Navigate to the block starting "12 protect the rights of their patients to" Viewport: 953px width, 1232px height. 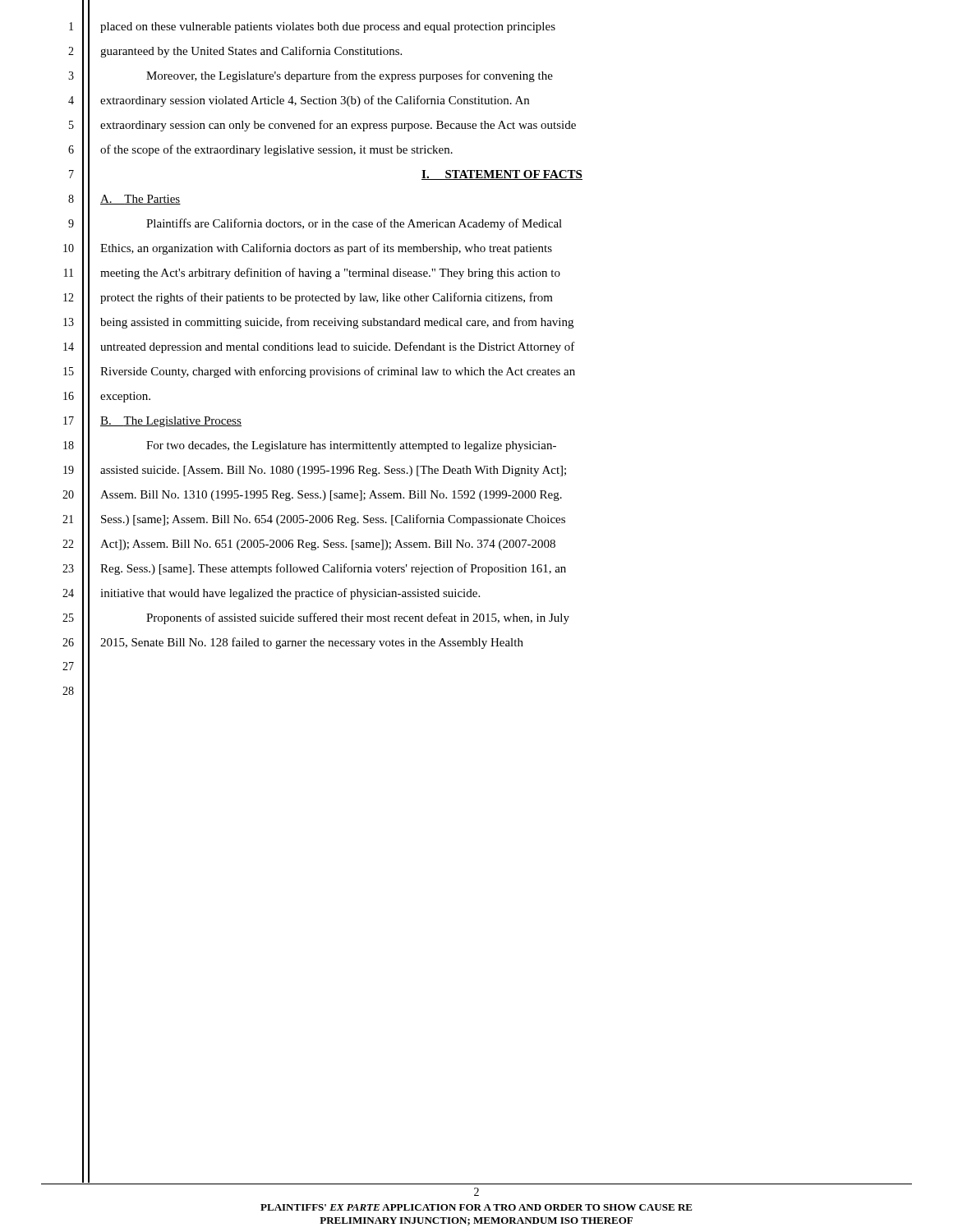(x=476, y=298)
